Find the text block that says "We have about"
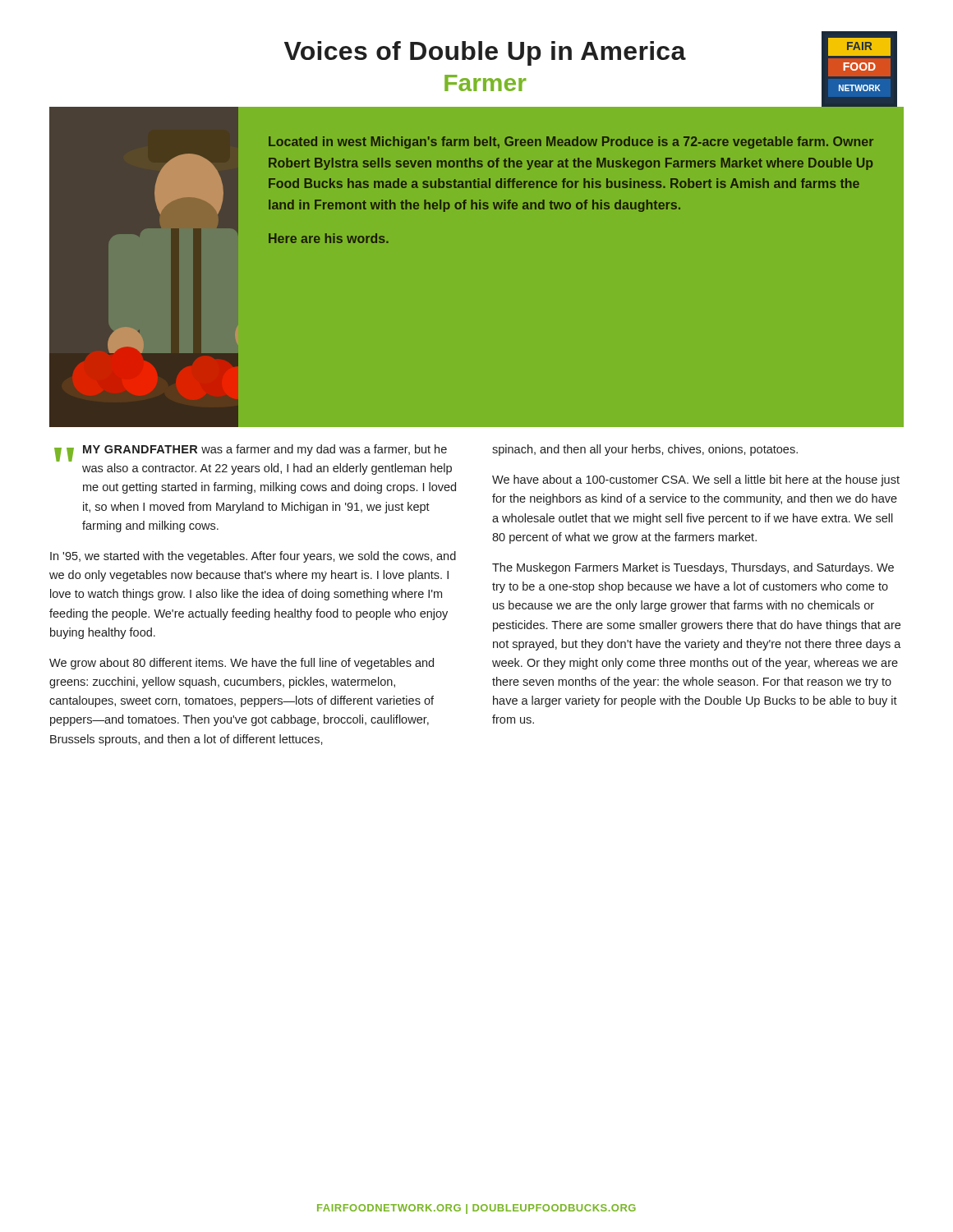 [696, 508]
